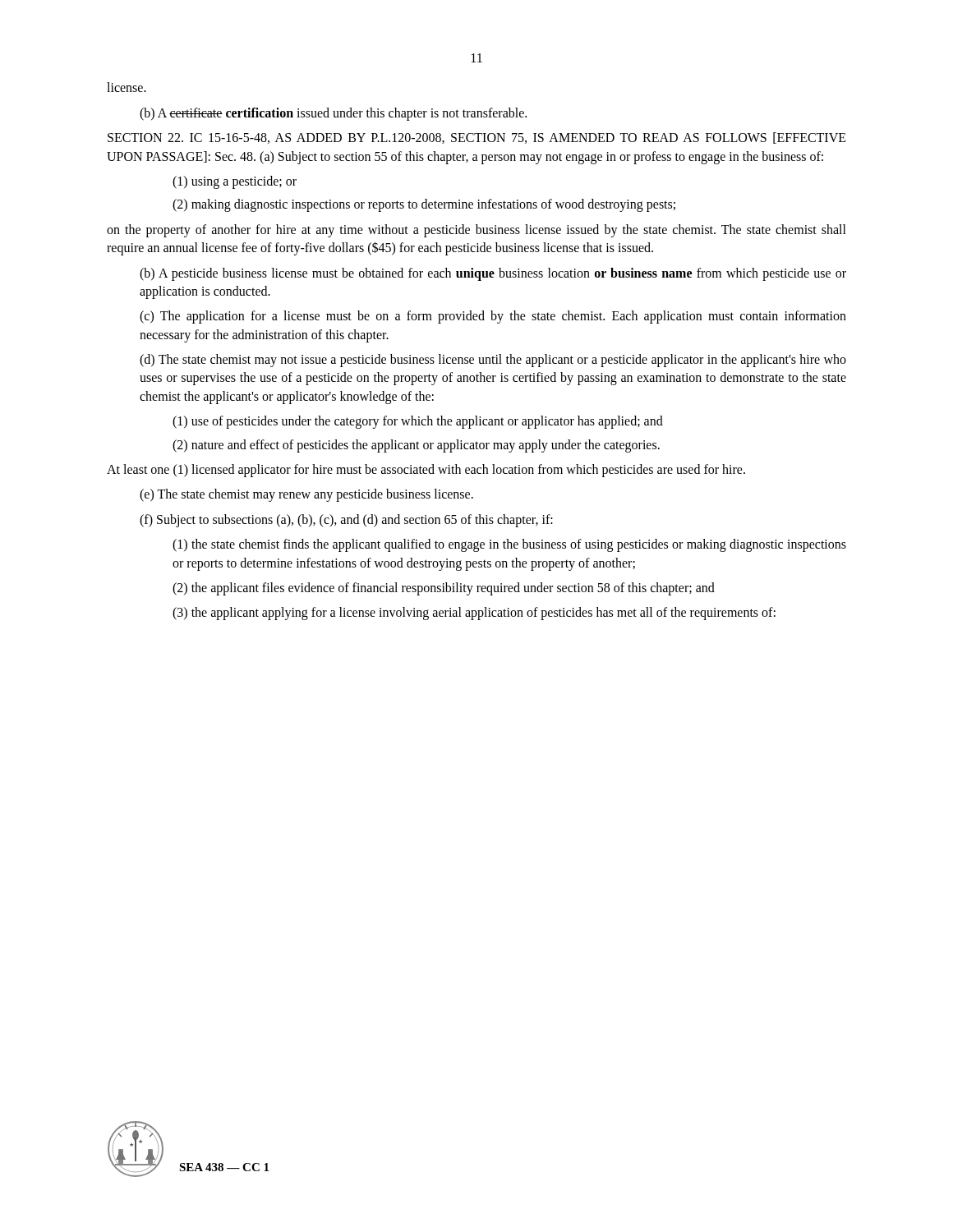Locate the list item with the text "(2) nature and"
This screenshot has height=1232, width=953.
tap(416, 444)
